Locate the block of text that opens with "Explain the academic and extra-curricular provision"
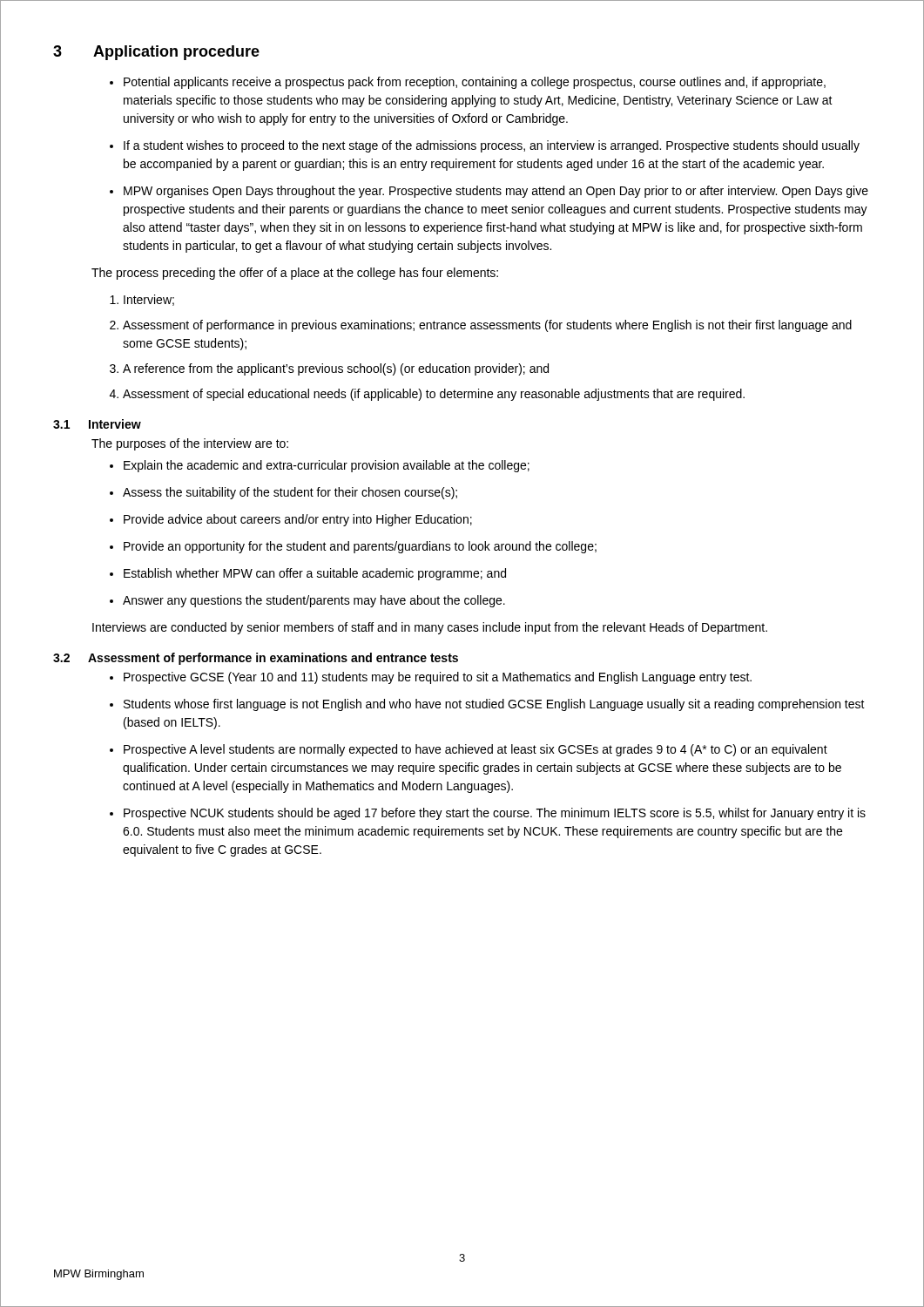The width and height of the screenshot is (924, 1307). tap(326, 465)
